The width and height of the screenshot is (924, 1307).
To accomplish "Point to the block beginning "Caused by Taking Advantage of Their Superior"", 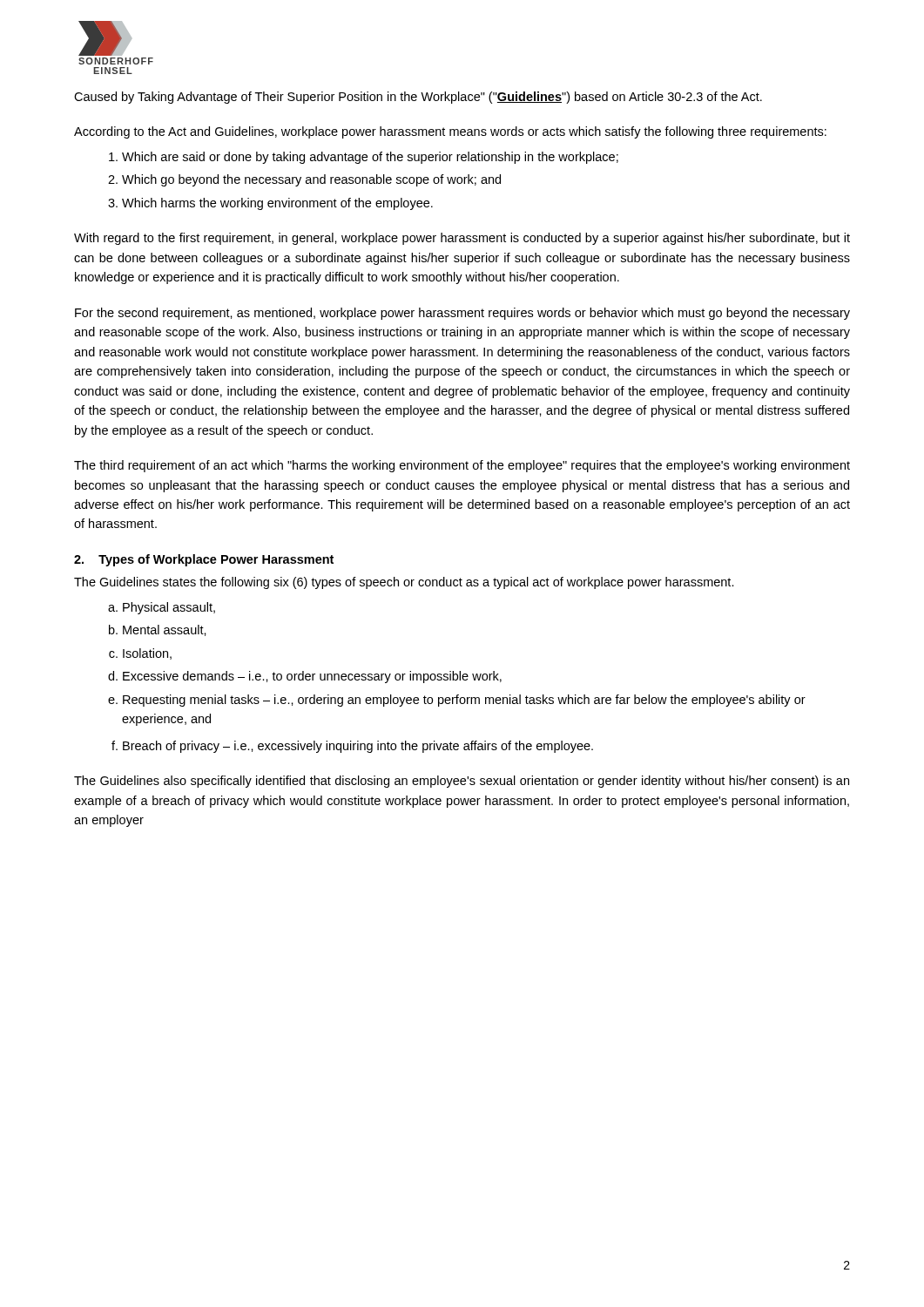I will tap(418, 97).
